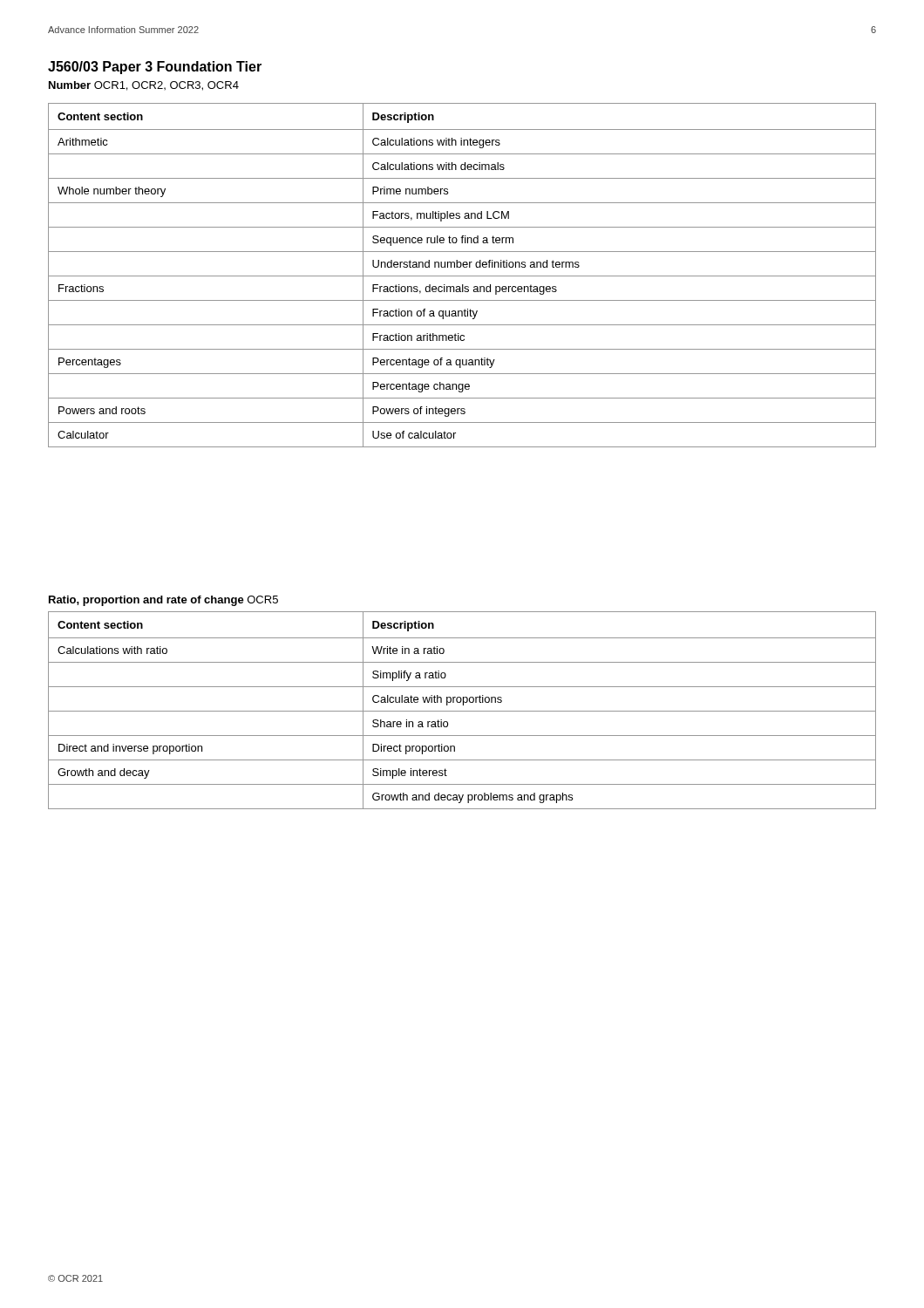The width and height of the screenshot is (924, 1308).
Task: Point to the title beginning "J560/03 Paper 3 Foundation Tier Number OCR1, OCR2,"
Action: point(155,75)
